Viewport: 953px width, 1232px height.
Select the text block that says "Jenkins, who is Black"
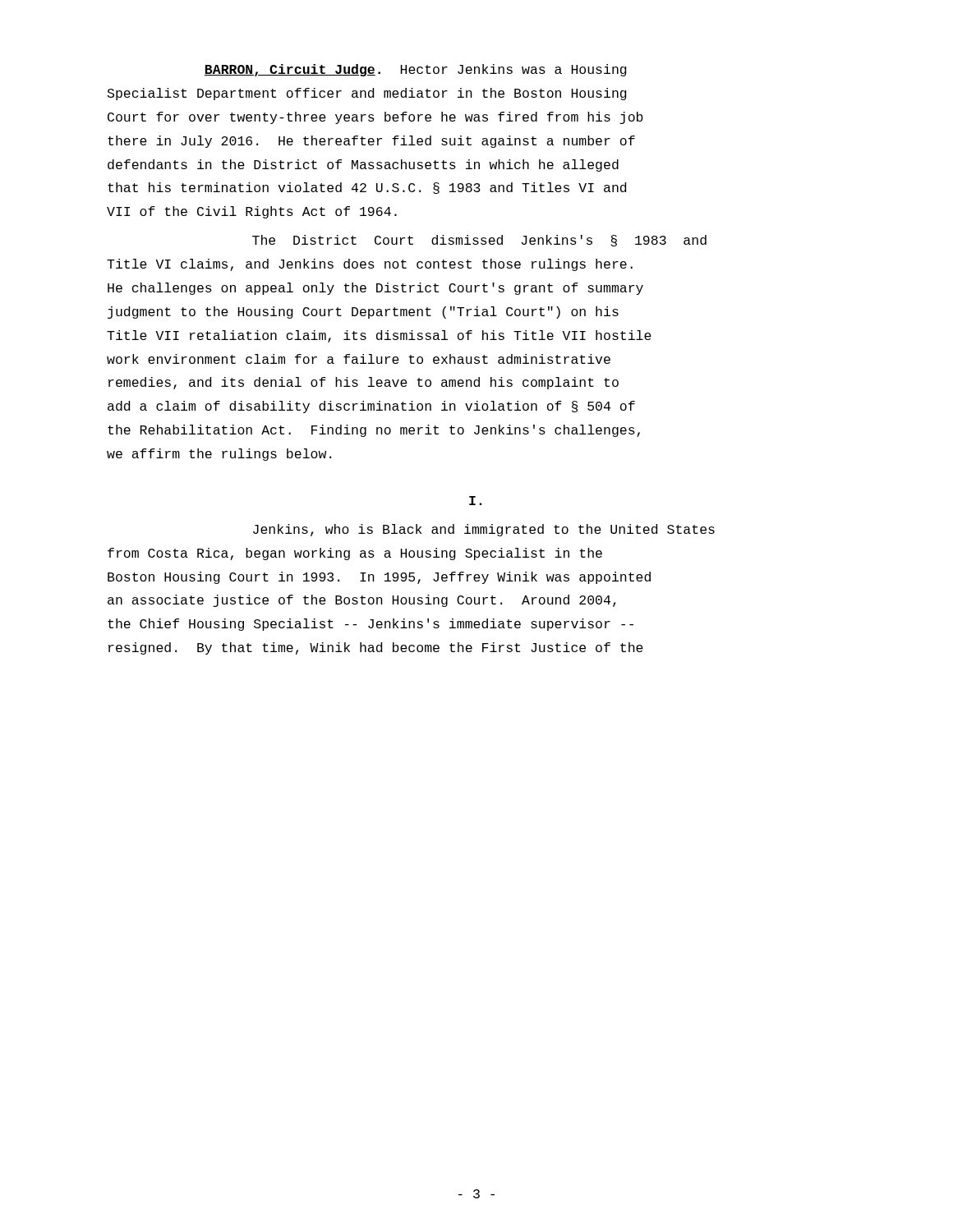click(411, 589)
